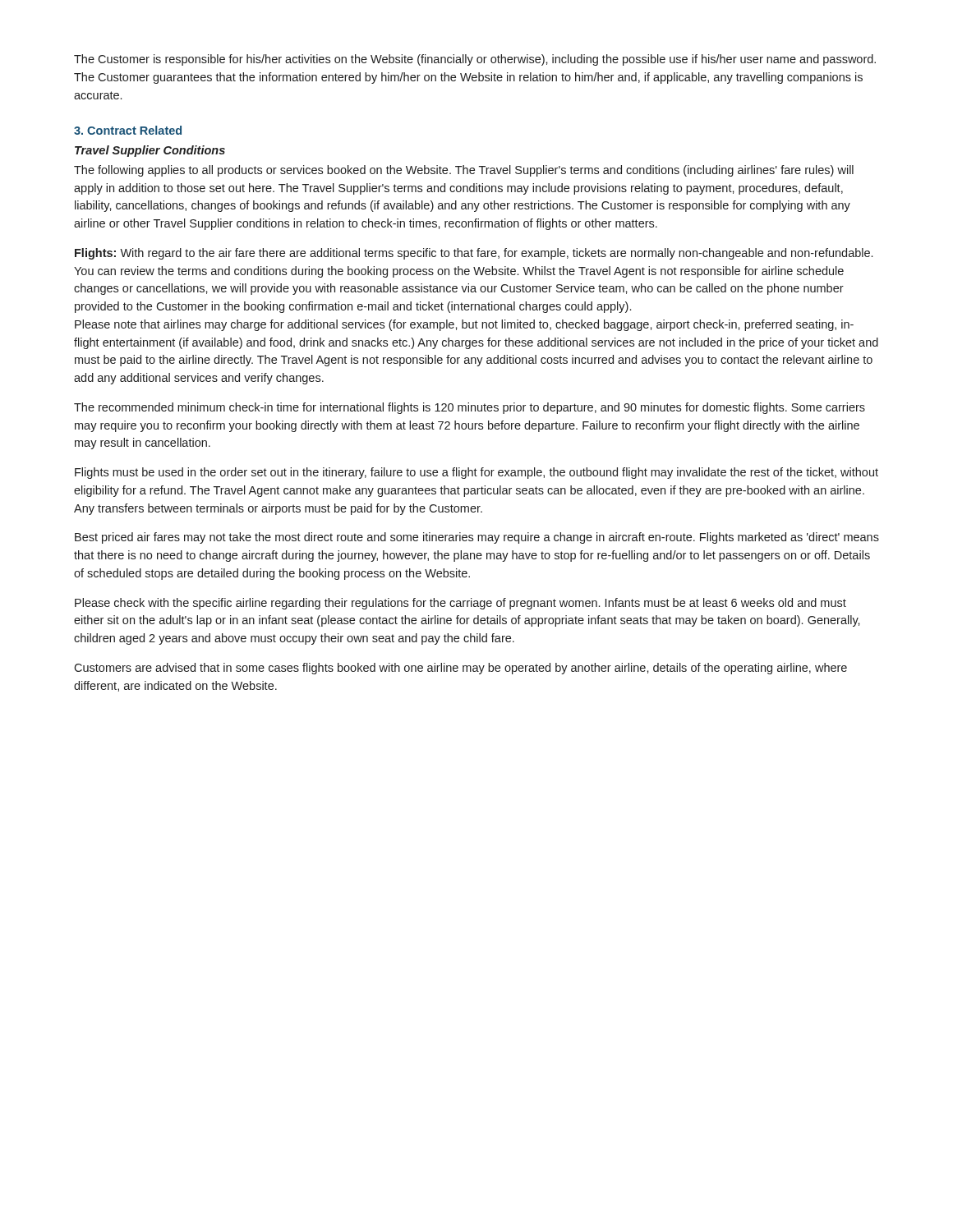Viewport: 953px width, 1232px height.
Task: Locate the block of text that opens with "The following applies"
Action: pos(464,197)
